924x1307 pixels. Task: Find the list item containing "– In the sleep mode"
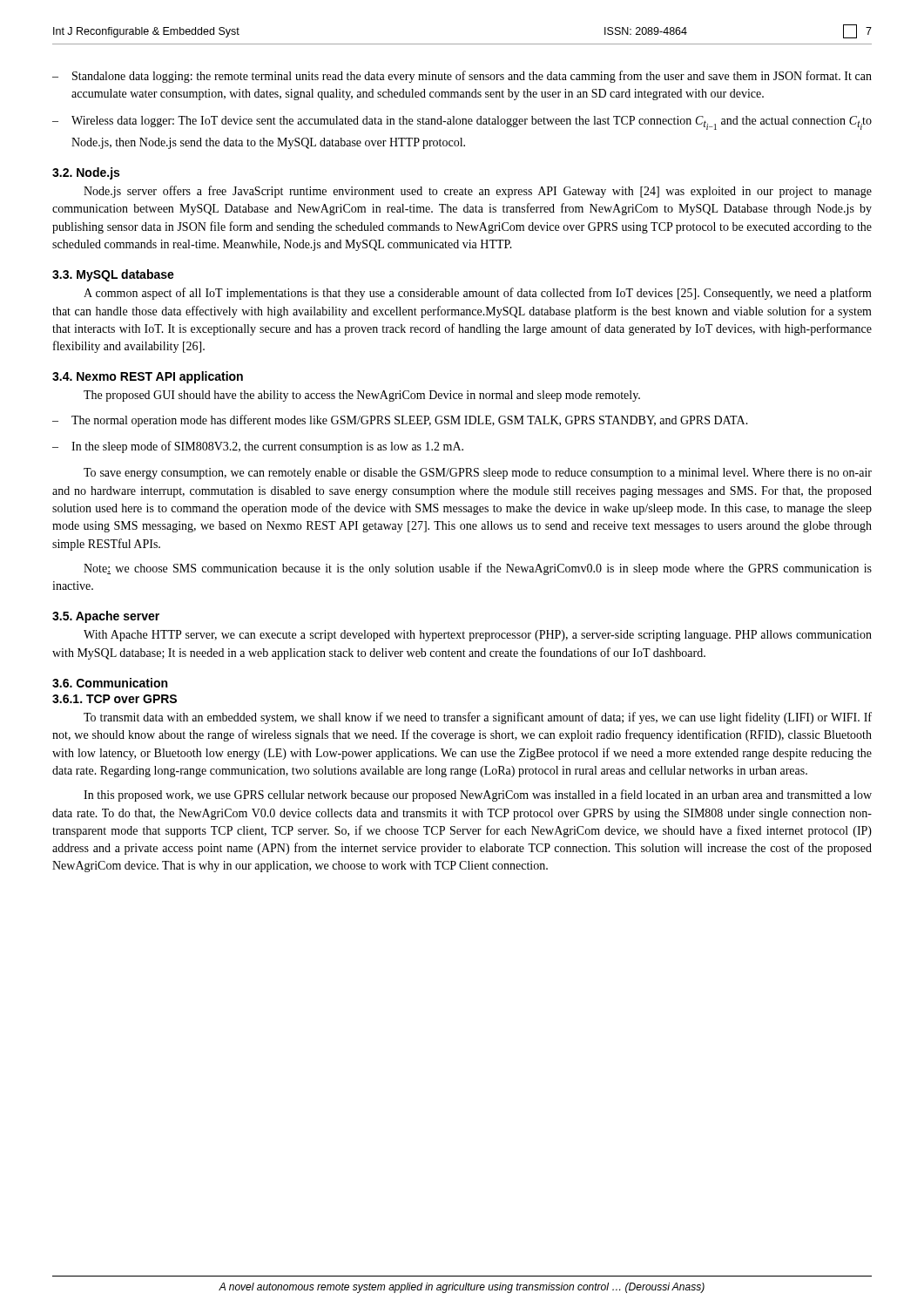[462, 447]
